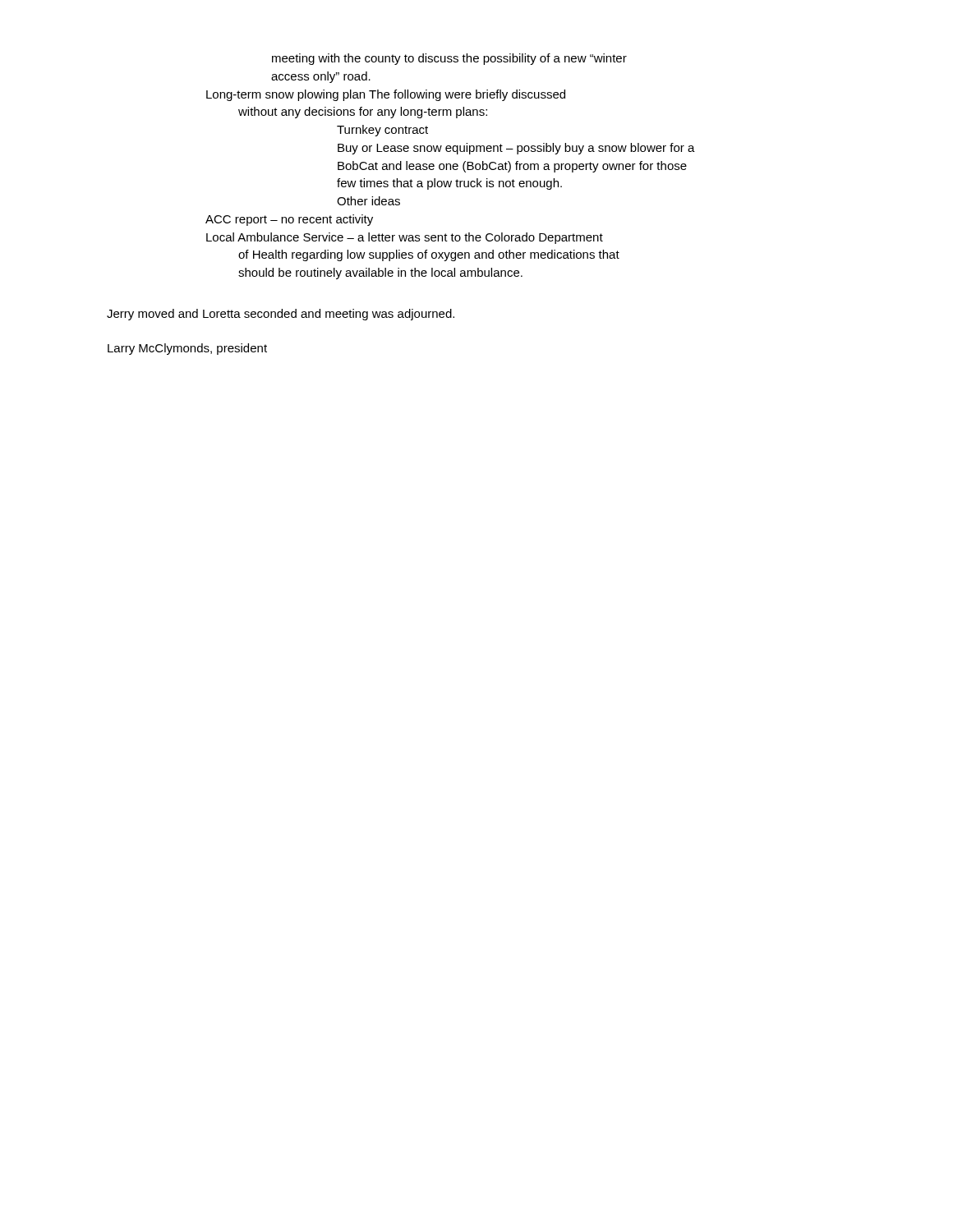Find the passage starting "Turnkey contract"

pos(382,129)
